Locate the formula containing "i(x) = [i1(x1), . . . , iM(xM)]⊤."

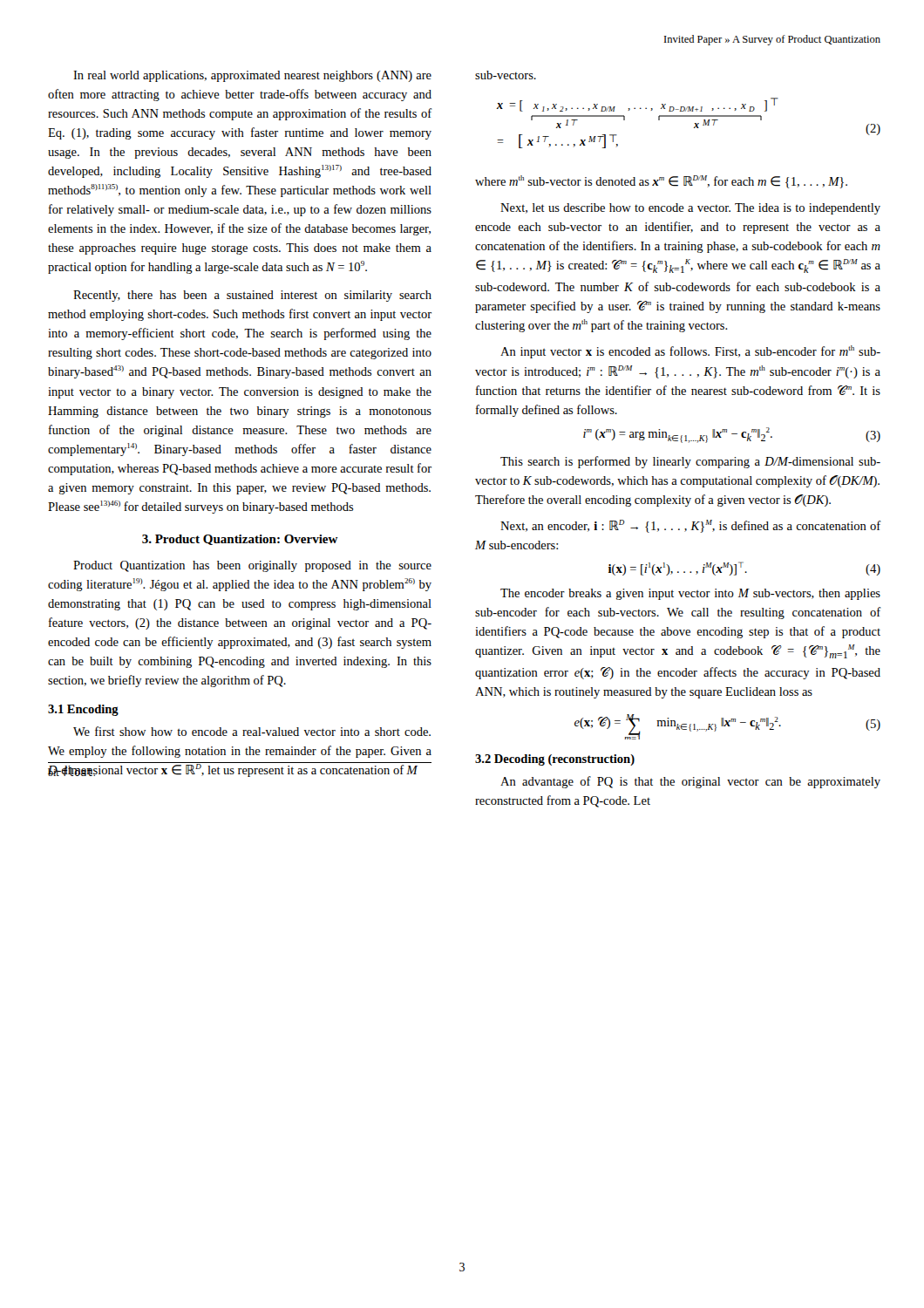click(744, 569)
